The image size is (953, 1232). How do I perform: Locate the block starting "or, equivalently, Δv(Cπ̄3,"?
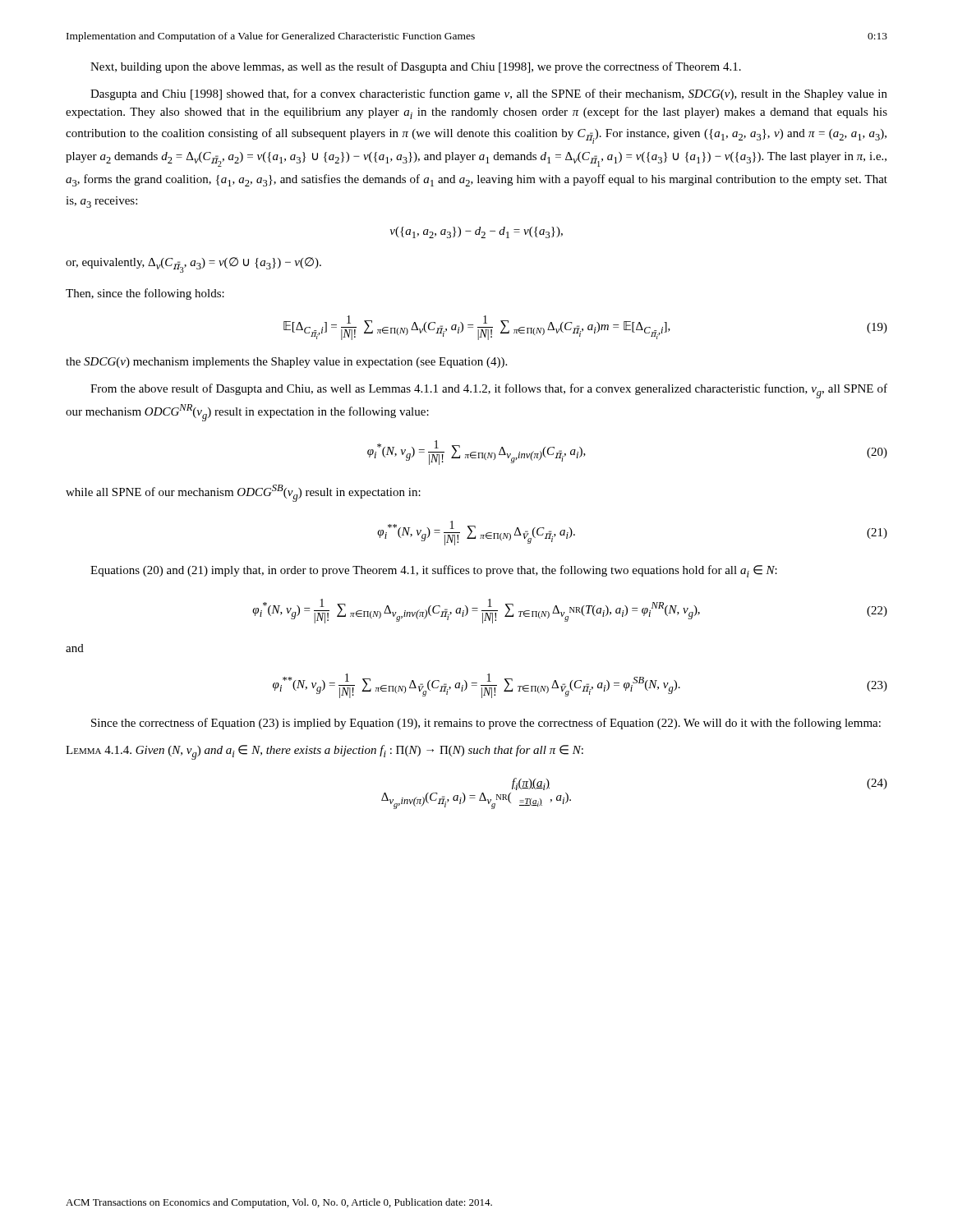point(193,265)
